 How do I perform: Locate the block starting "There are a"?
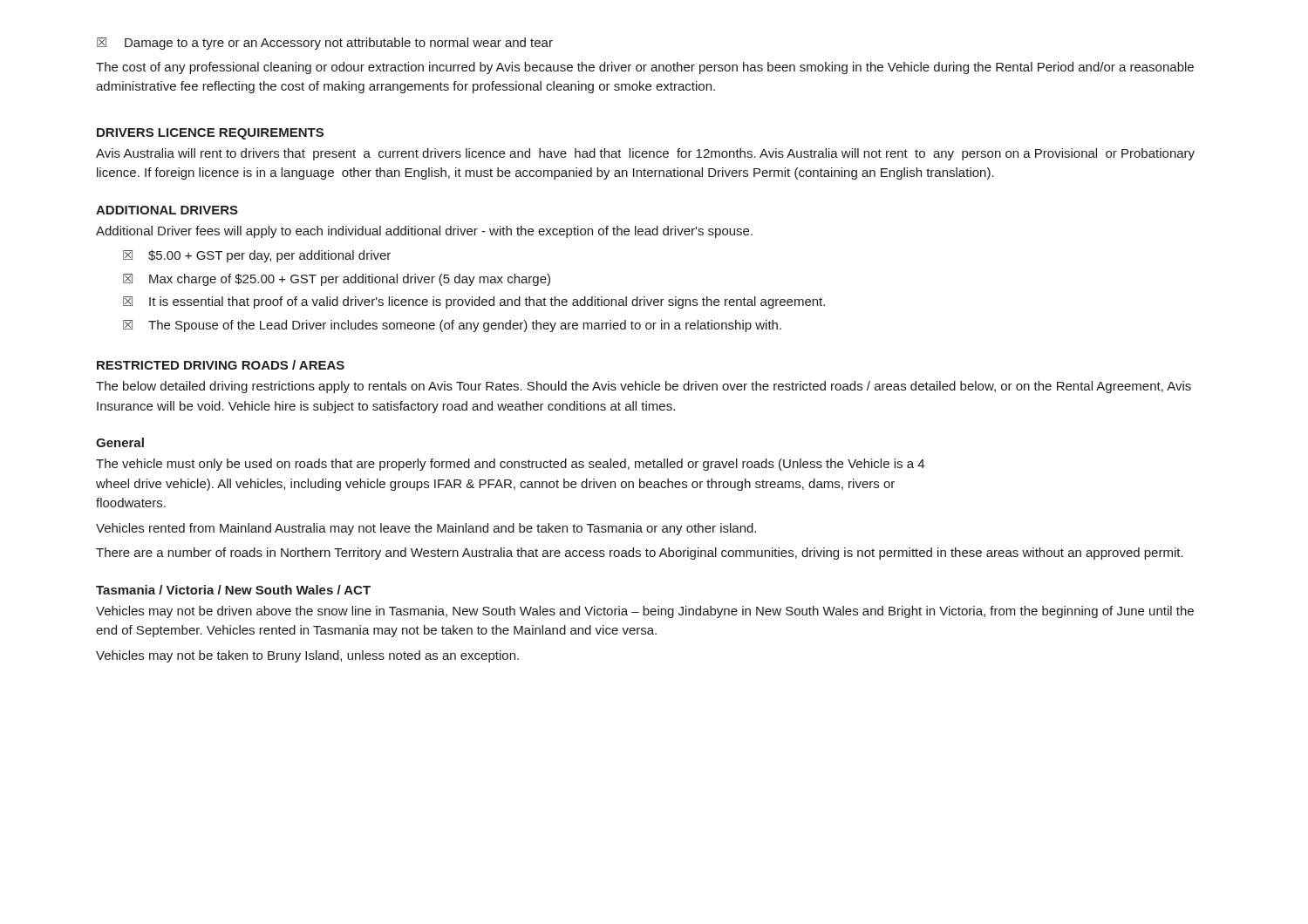[640, 552]
